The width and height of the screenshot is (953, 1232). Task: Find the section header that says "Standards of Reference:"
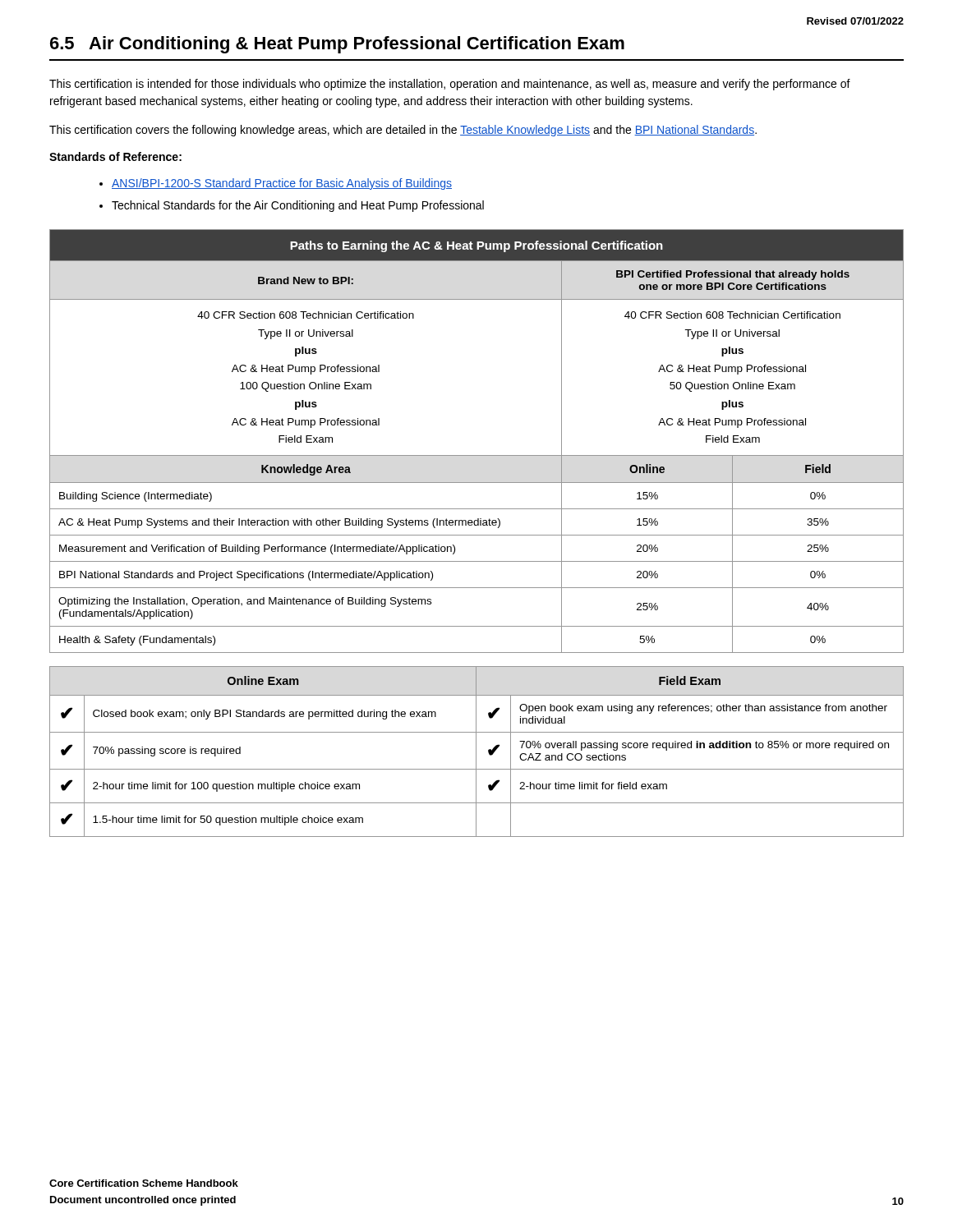tap(116, 157)
